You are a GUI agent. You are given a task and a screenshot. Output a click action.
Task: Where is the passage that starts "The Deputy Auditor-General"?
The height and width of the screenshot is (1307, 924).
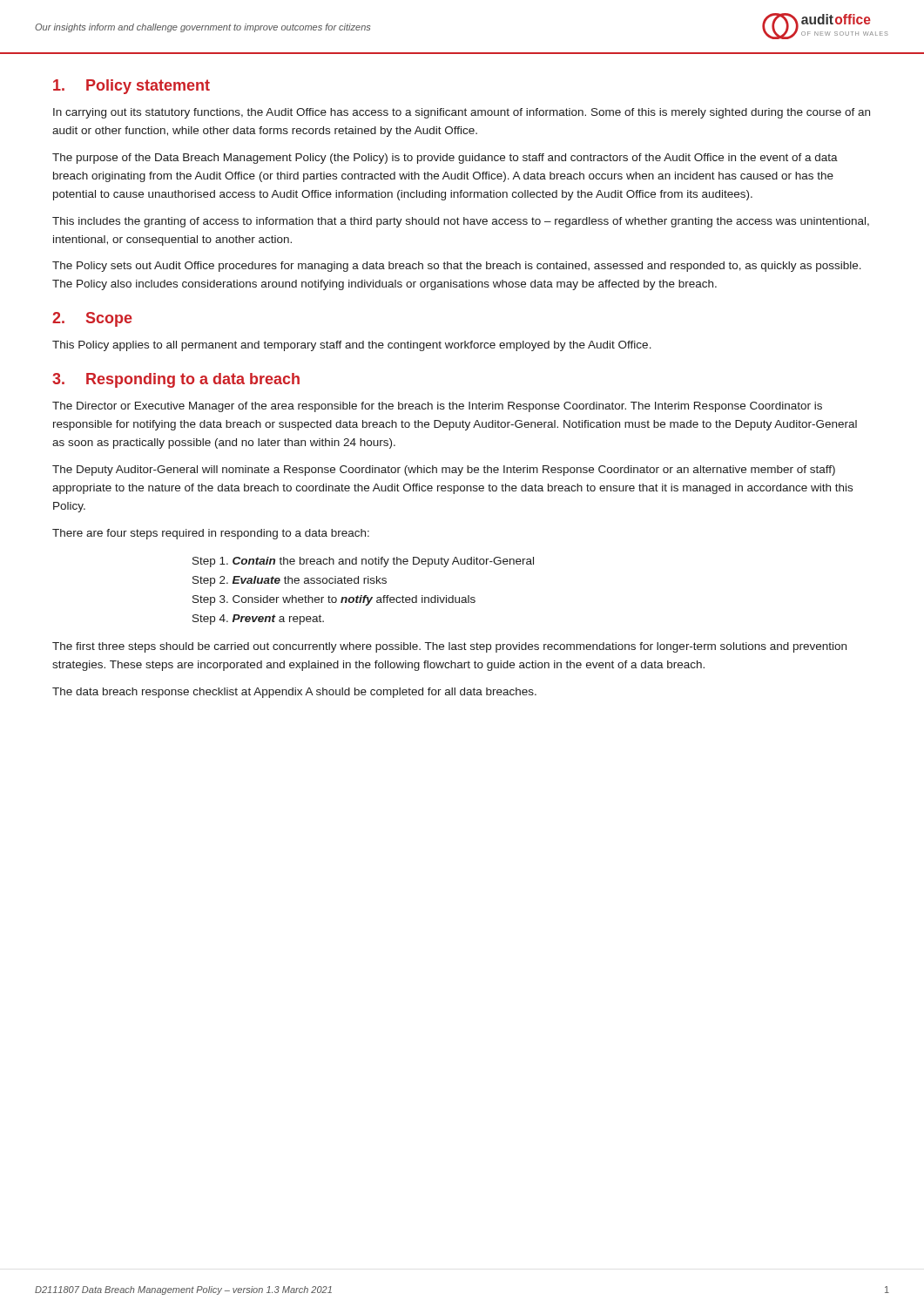(x=453, y=487)
